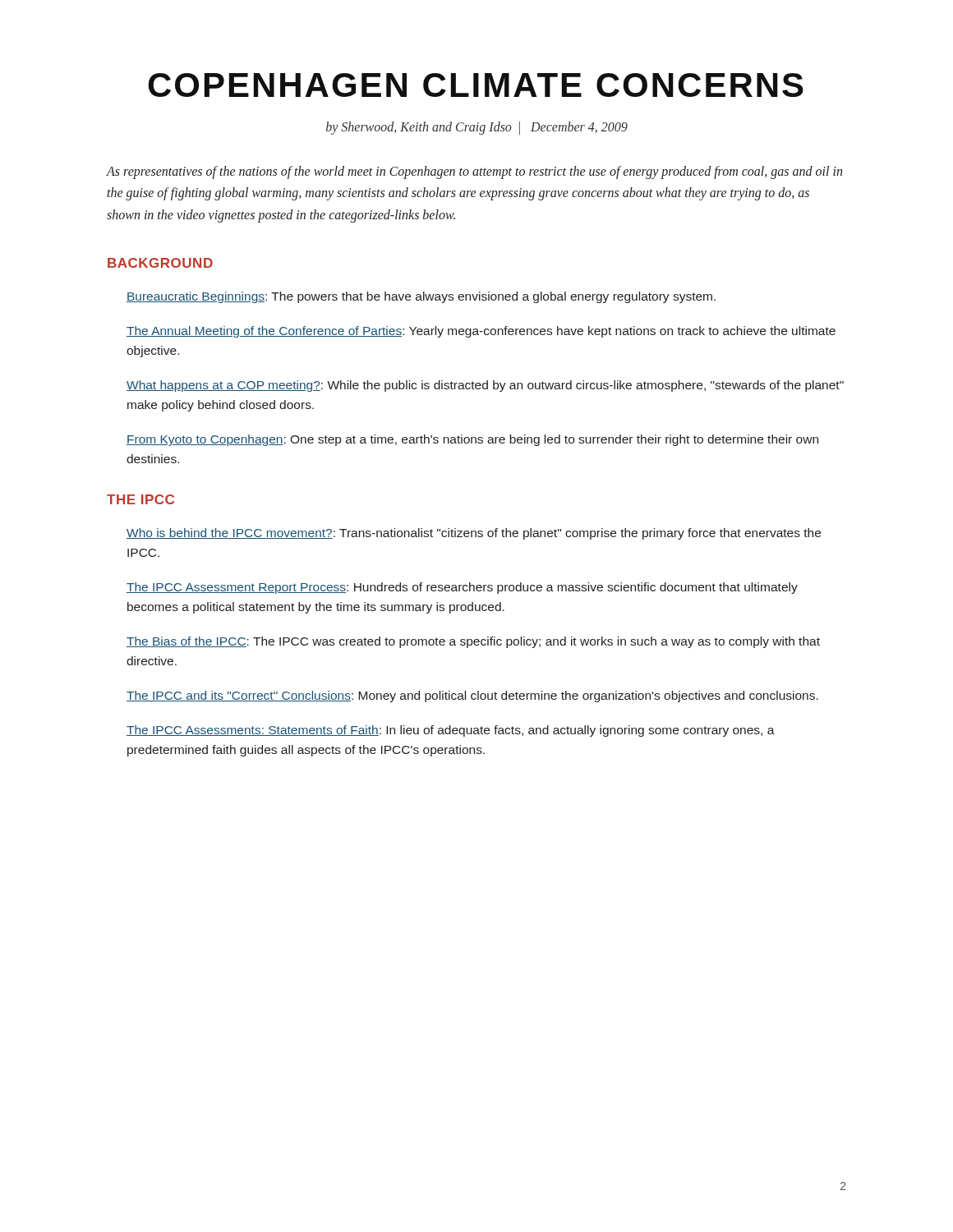Image resolution: width=953 pixels, height=1232 pixels.
Task: Click on the list item that reads "Bureaucratic Beginnings: The powers that"
Action: click(422, 296)
